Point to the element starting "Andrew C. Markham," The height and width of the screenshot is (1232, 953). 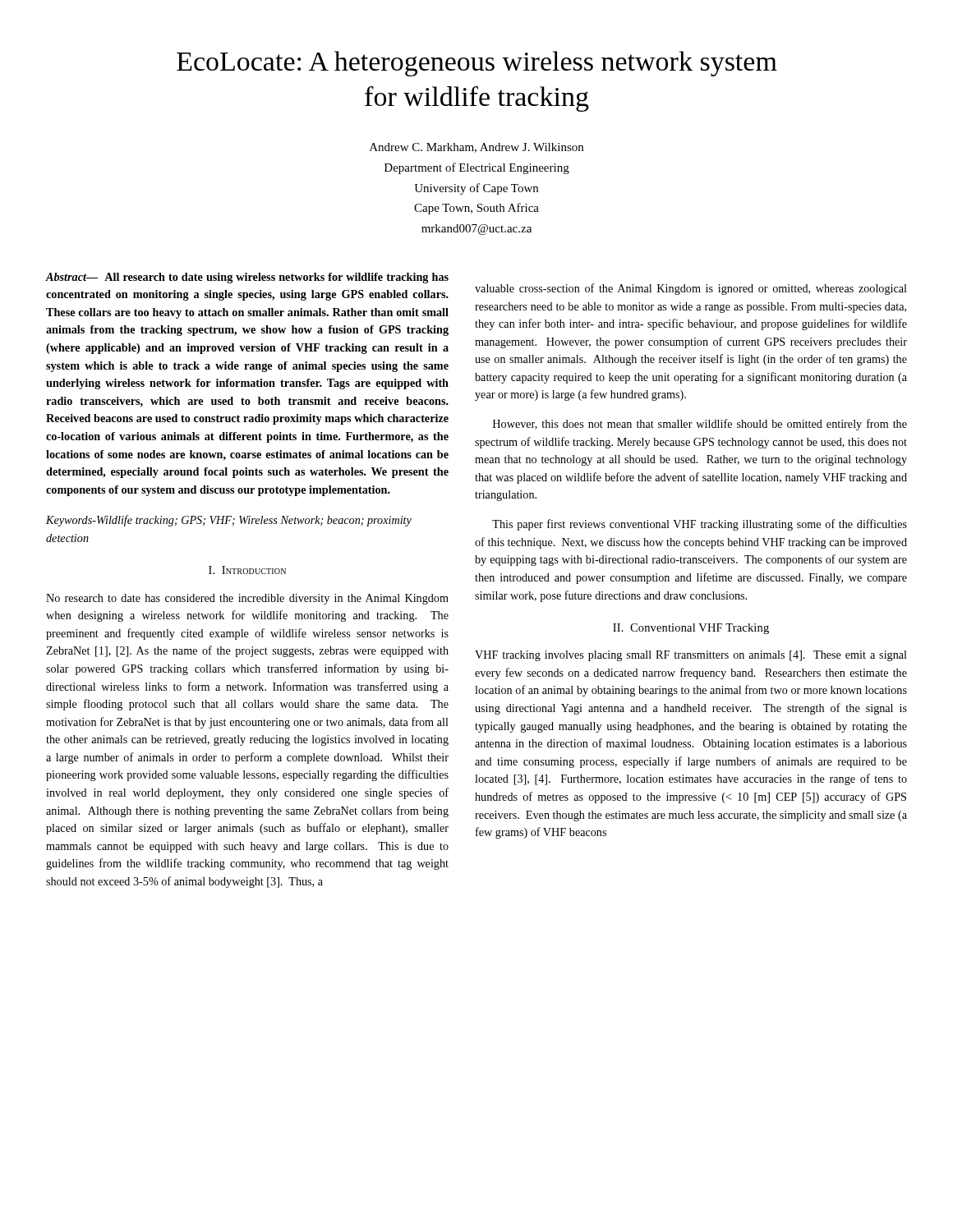pyautogui.click(x=476, y=188)
